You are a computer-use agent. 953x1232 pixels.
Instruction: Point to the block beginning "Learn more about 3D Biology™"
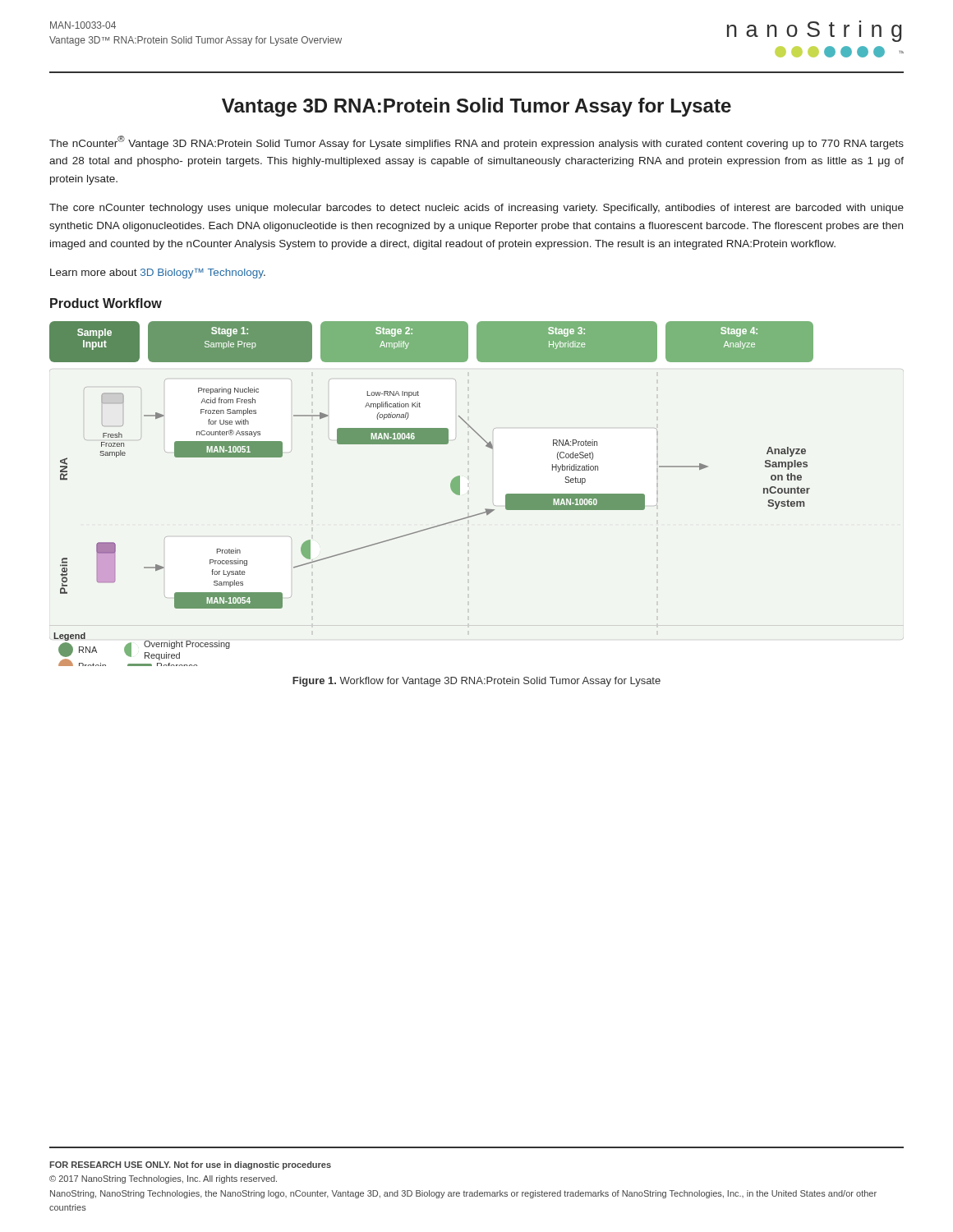coord(158,273)
